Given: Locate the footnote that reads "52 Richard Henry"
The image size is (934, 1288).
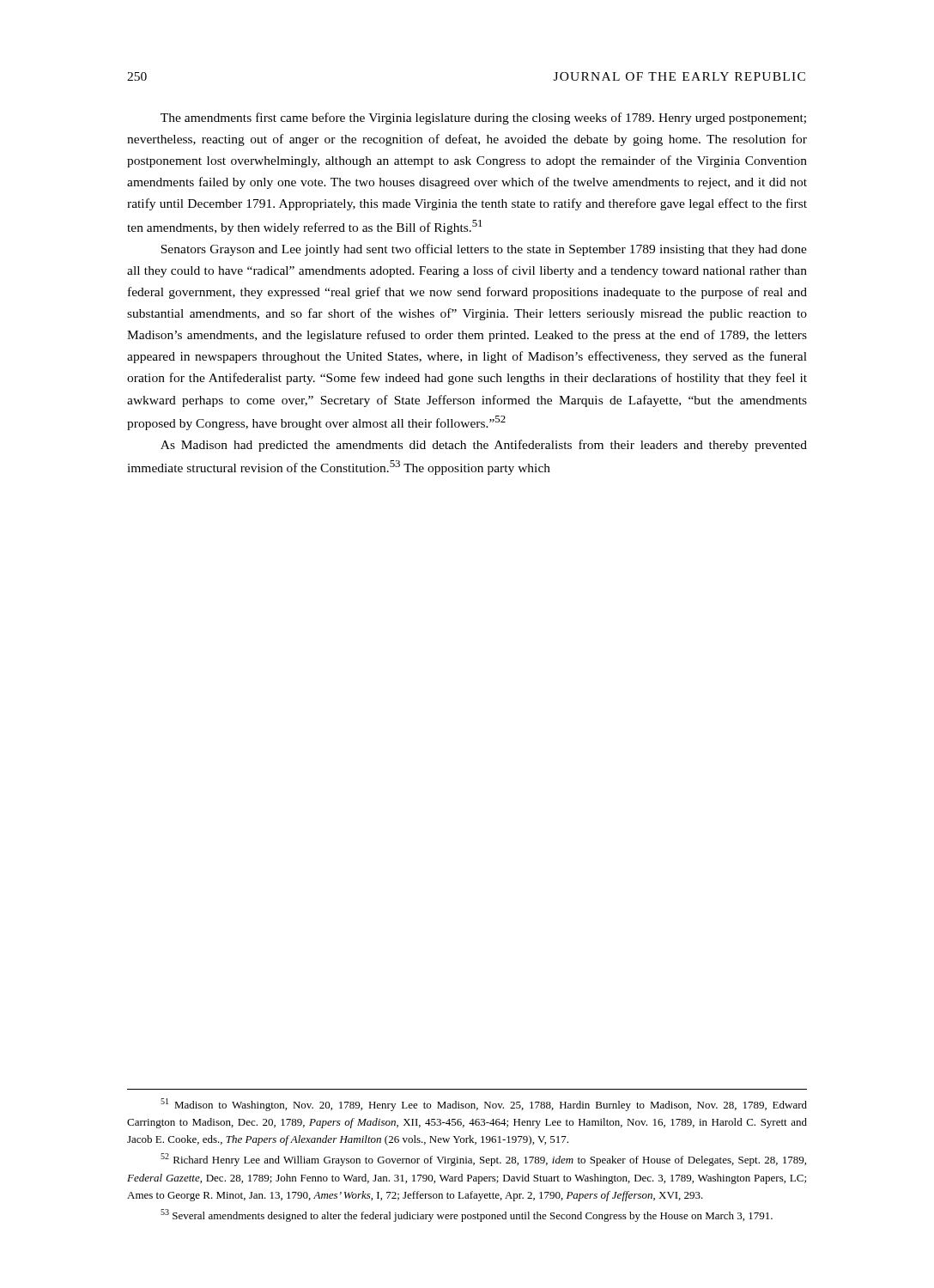Looking at the screenshot, I should pos(467,1176).
